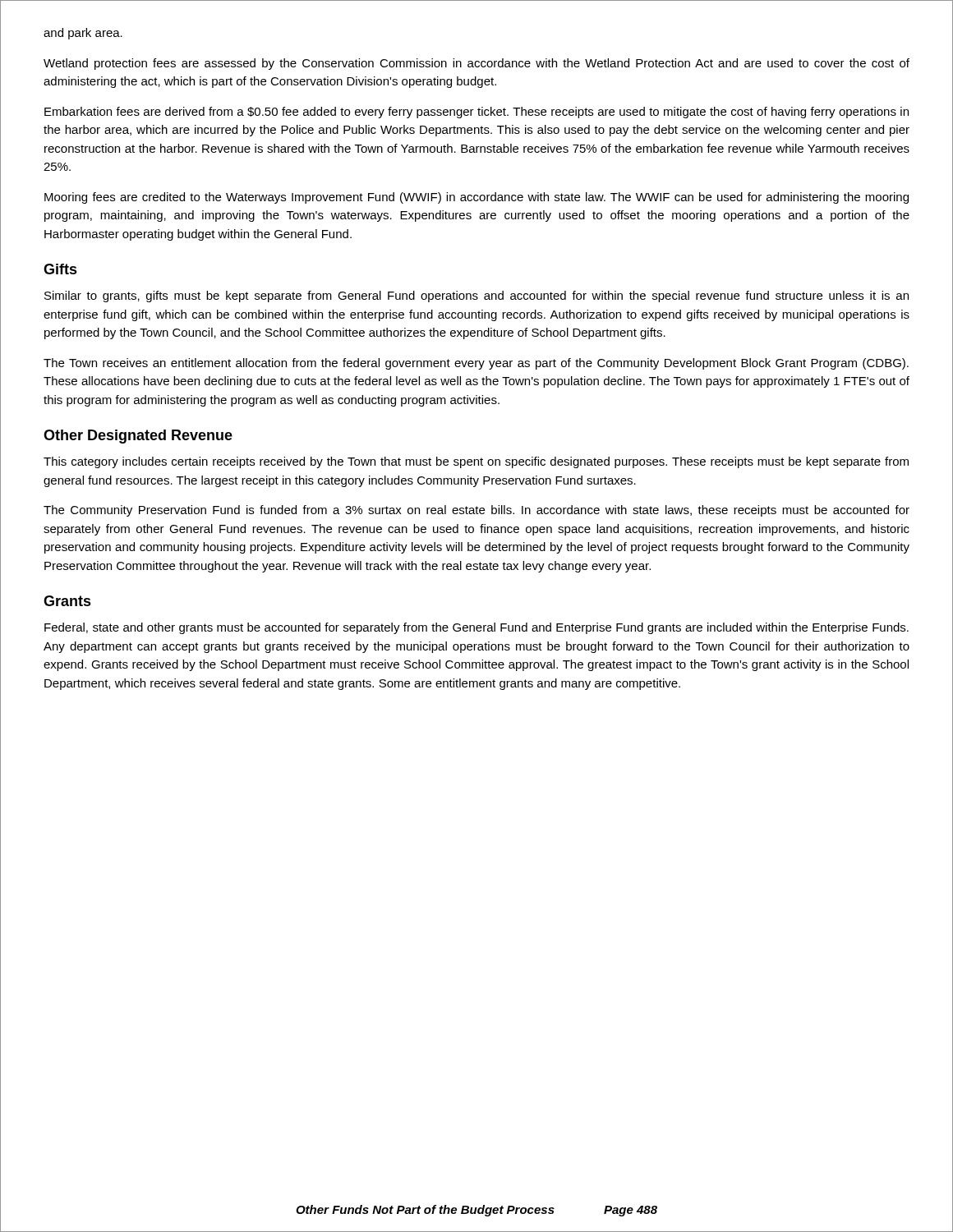The image size is (953, 1232).
Task: Point to the block beginning "The Town receives an entitlement"
Action: [476, 381]
